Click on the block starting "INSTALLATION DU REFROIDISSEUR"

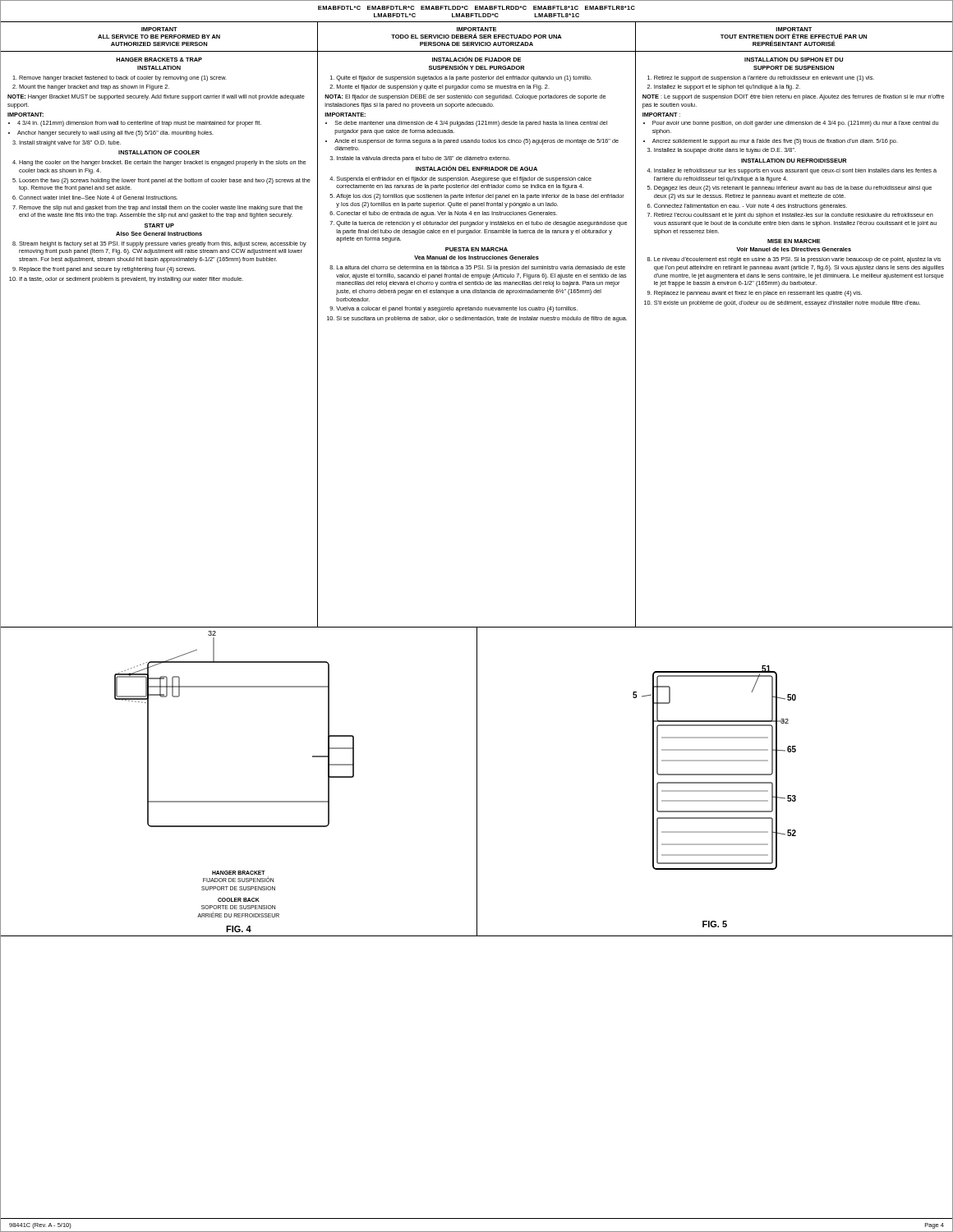pos(794,161)
